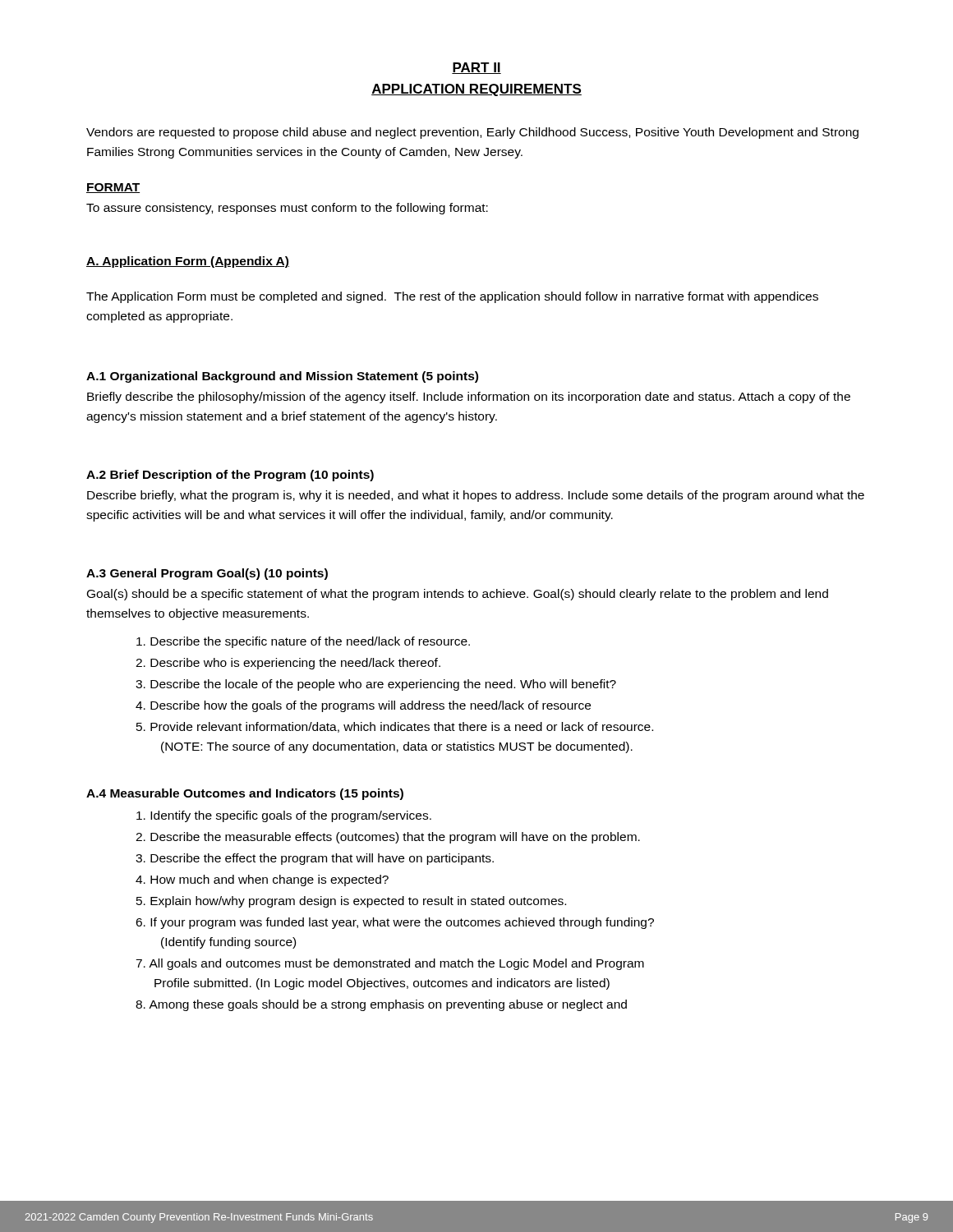
Task: Select the element starting "To assure consistency, responses"
Action: [x=288, y=207]
